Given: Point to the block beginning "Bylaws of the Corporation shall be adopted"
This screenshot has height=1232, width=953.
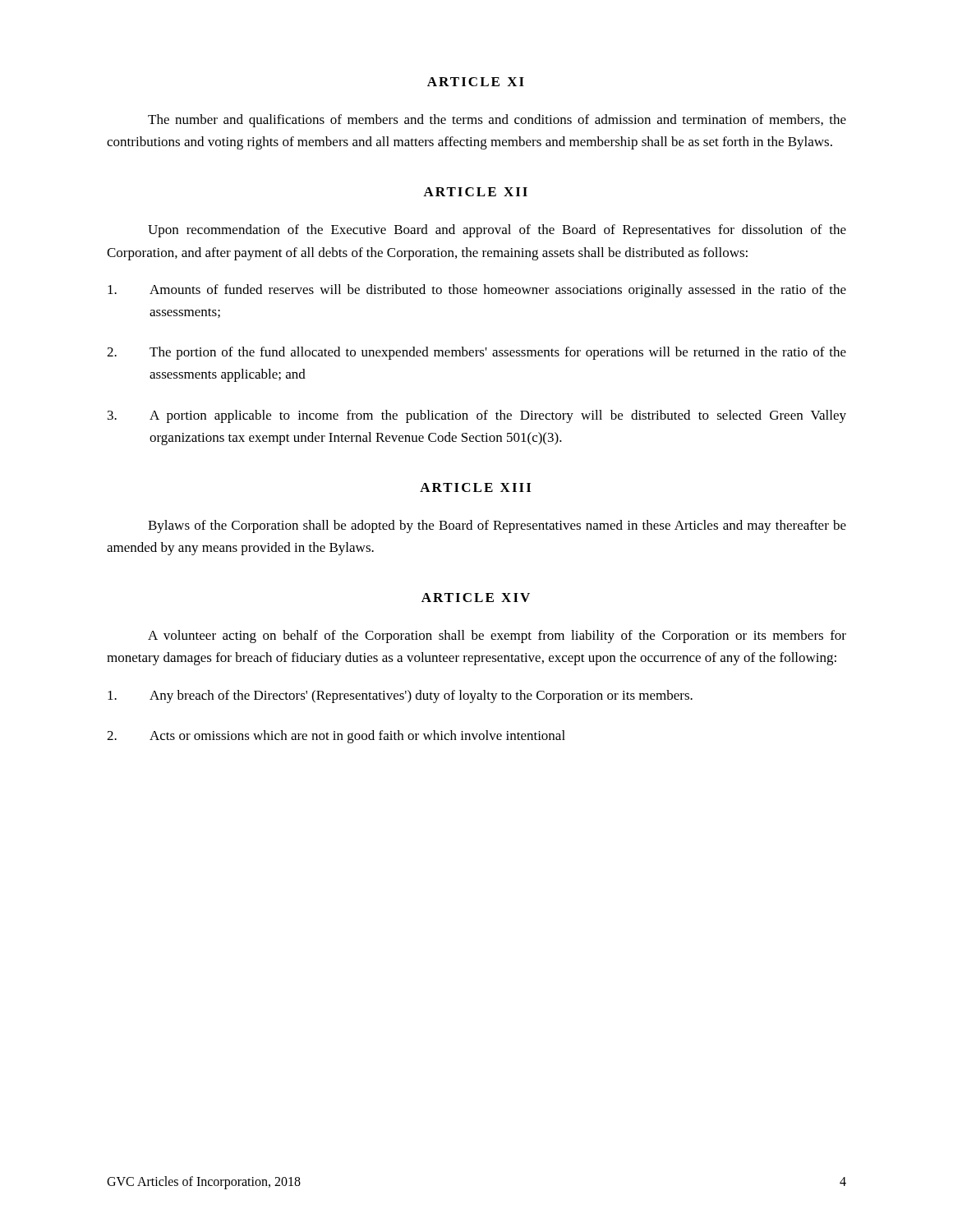Looking at the screenshot, I should pyautogui.click(x=476, y=536).
